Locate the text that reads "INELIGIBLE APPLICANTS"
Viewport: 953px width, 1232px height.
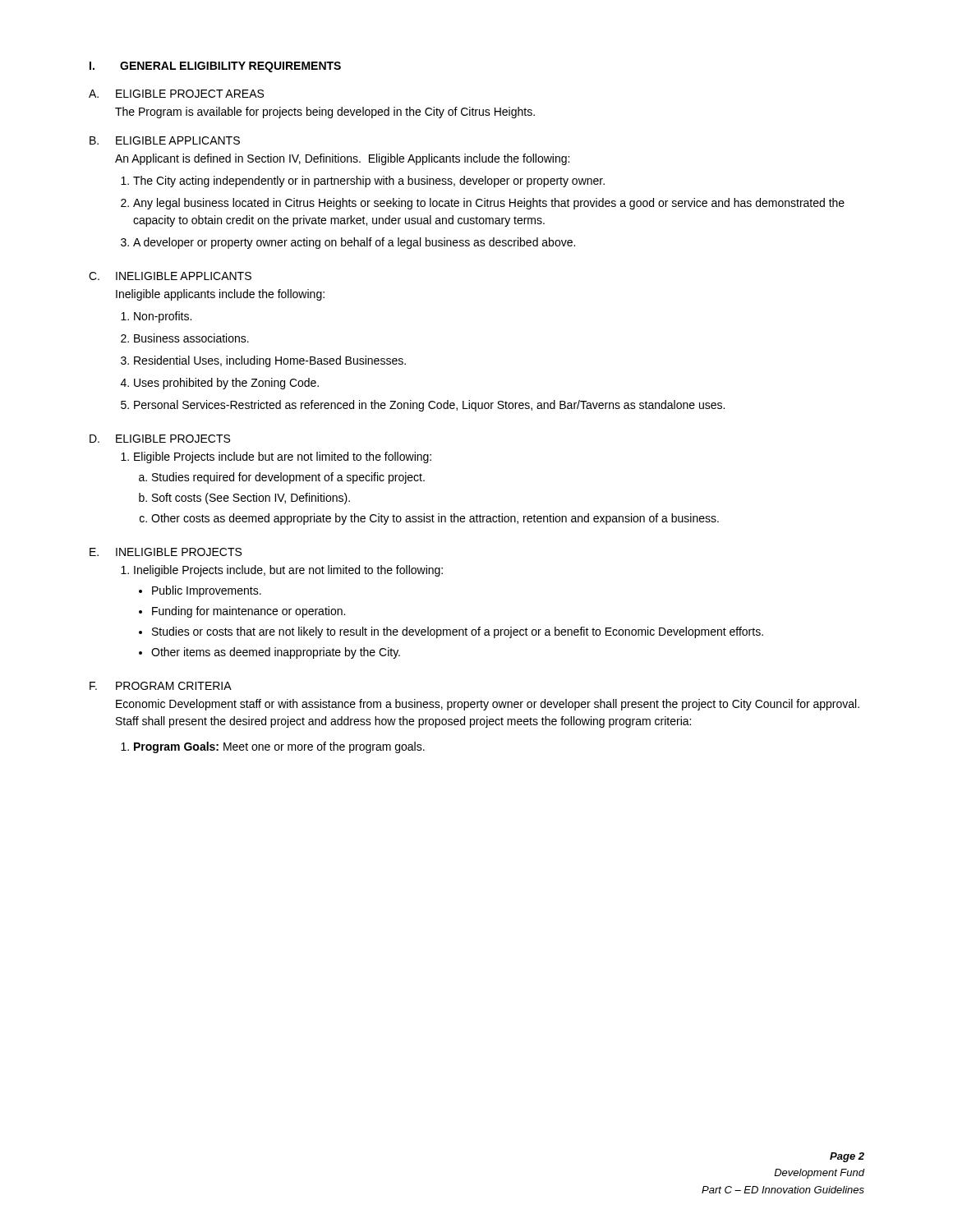183,276
